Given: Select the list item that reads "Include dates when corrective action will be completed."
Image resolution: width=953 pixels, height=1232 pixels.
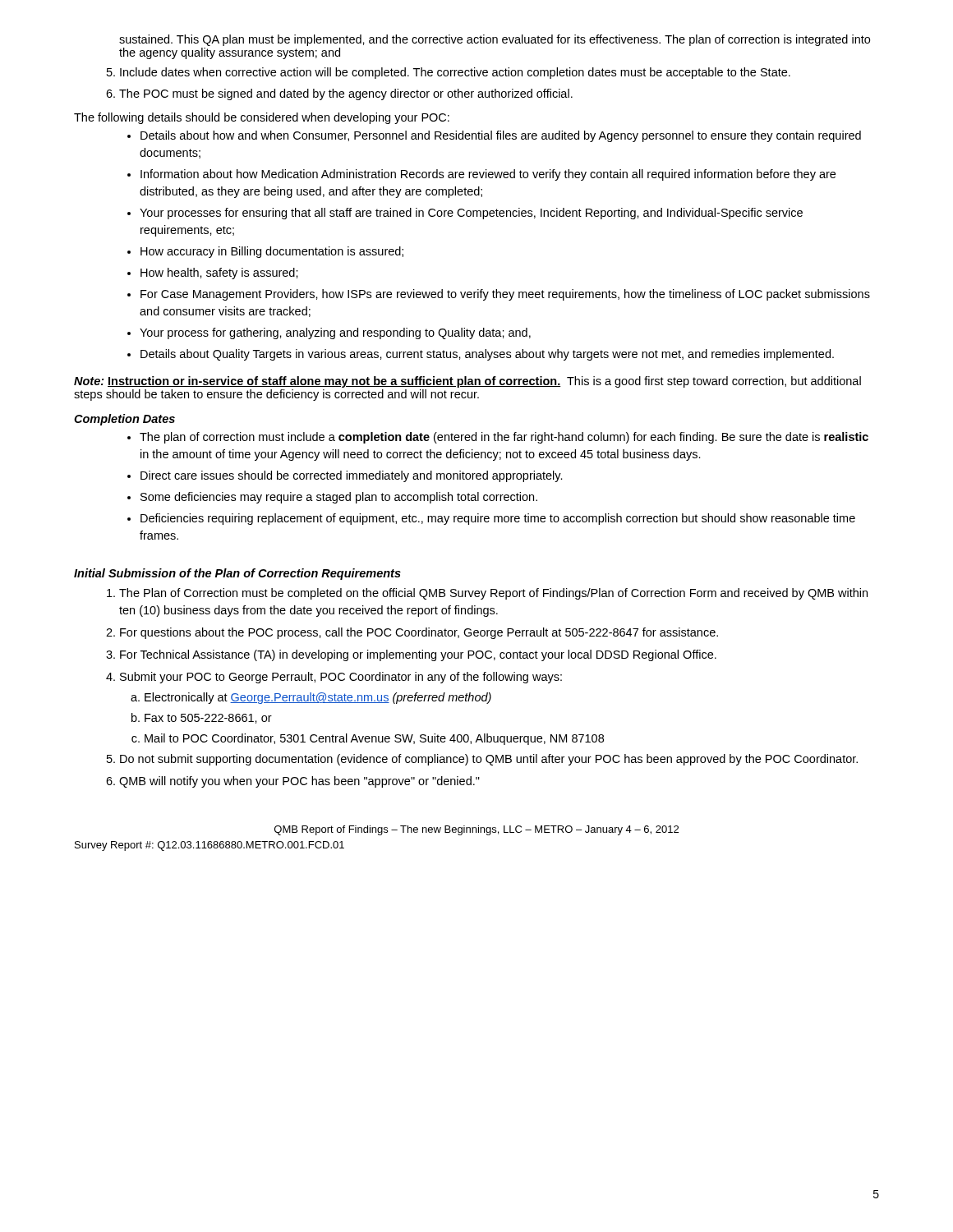Looking at the screenshot, I should coord(476,83).
